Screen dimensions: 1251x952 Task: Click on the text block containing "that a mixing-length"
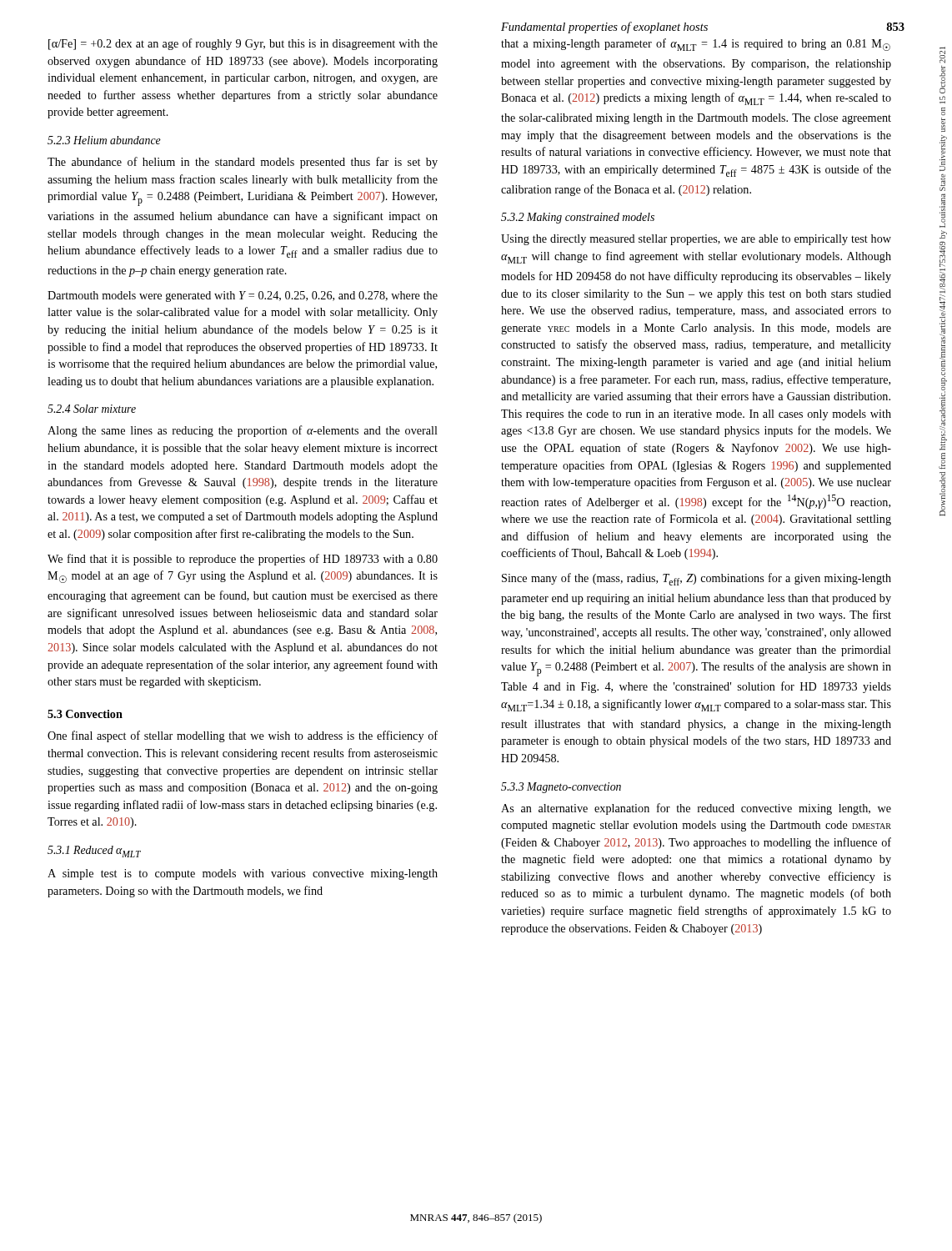pyautogui.click(x=696, y=117)
